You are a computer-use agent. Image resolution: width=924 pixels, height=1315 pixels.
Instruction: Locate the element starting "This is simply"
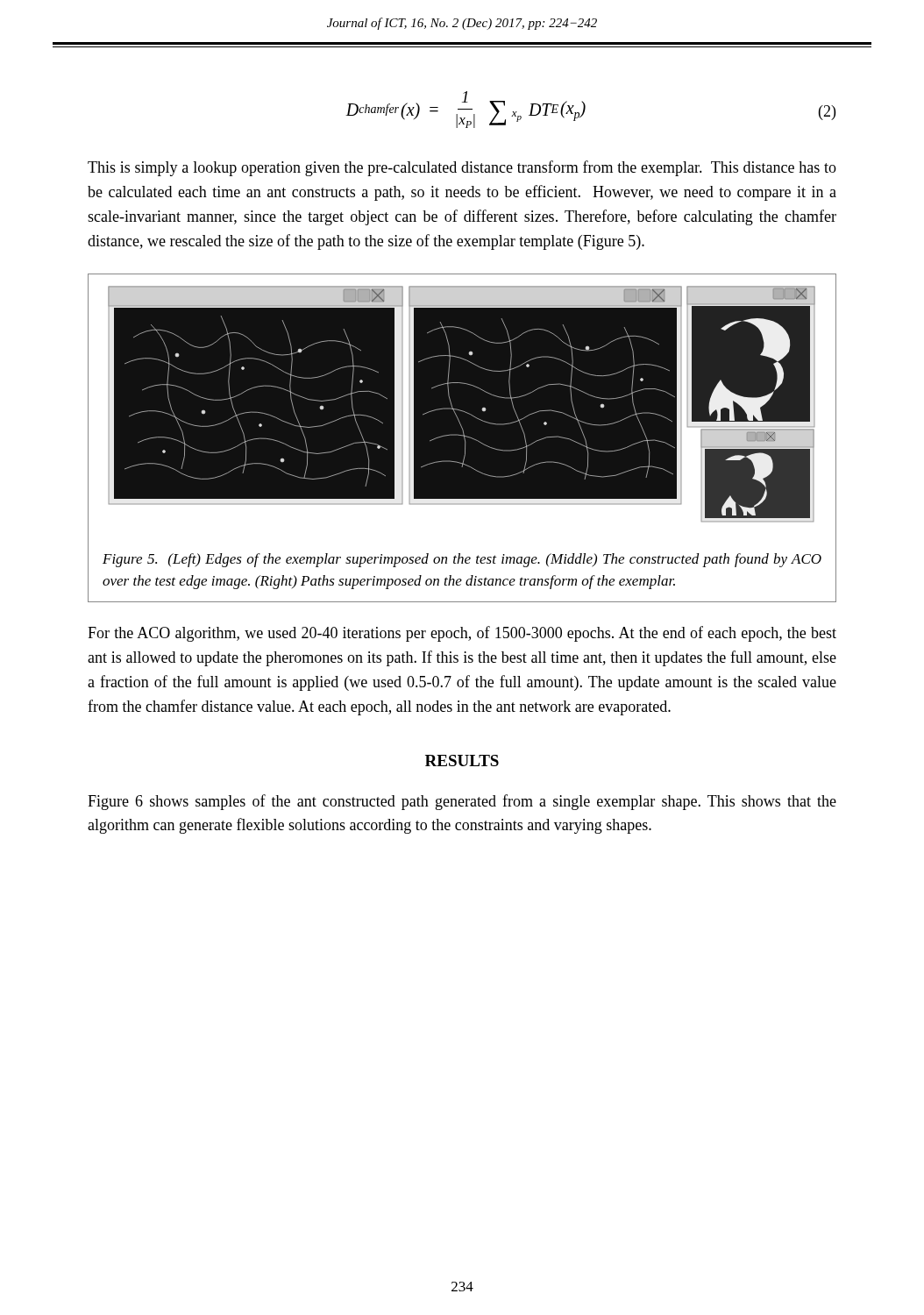point(462,204)
